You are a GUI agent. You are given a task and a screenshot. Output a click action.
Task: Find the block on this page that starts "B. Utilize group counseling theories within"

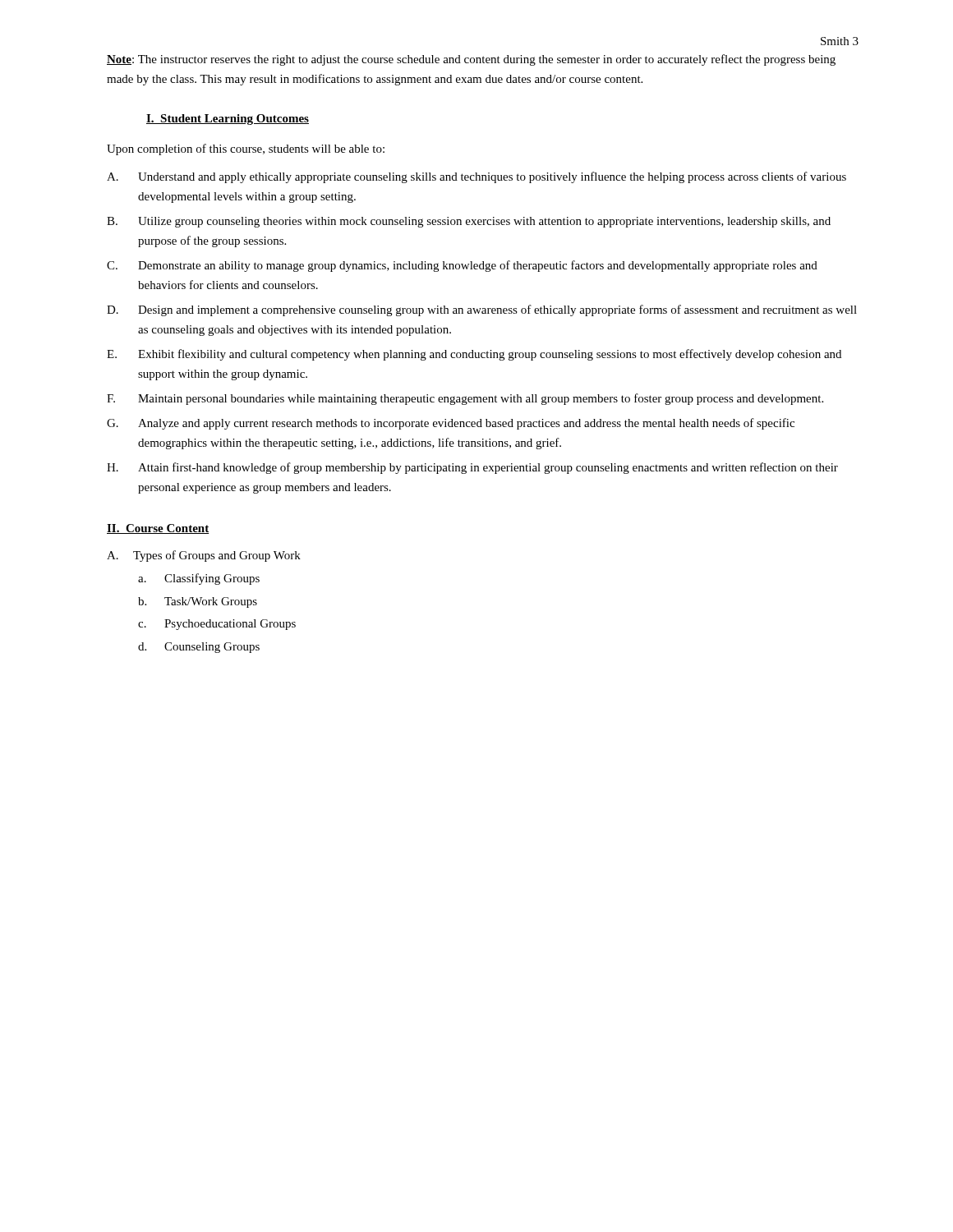483,231
